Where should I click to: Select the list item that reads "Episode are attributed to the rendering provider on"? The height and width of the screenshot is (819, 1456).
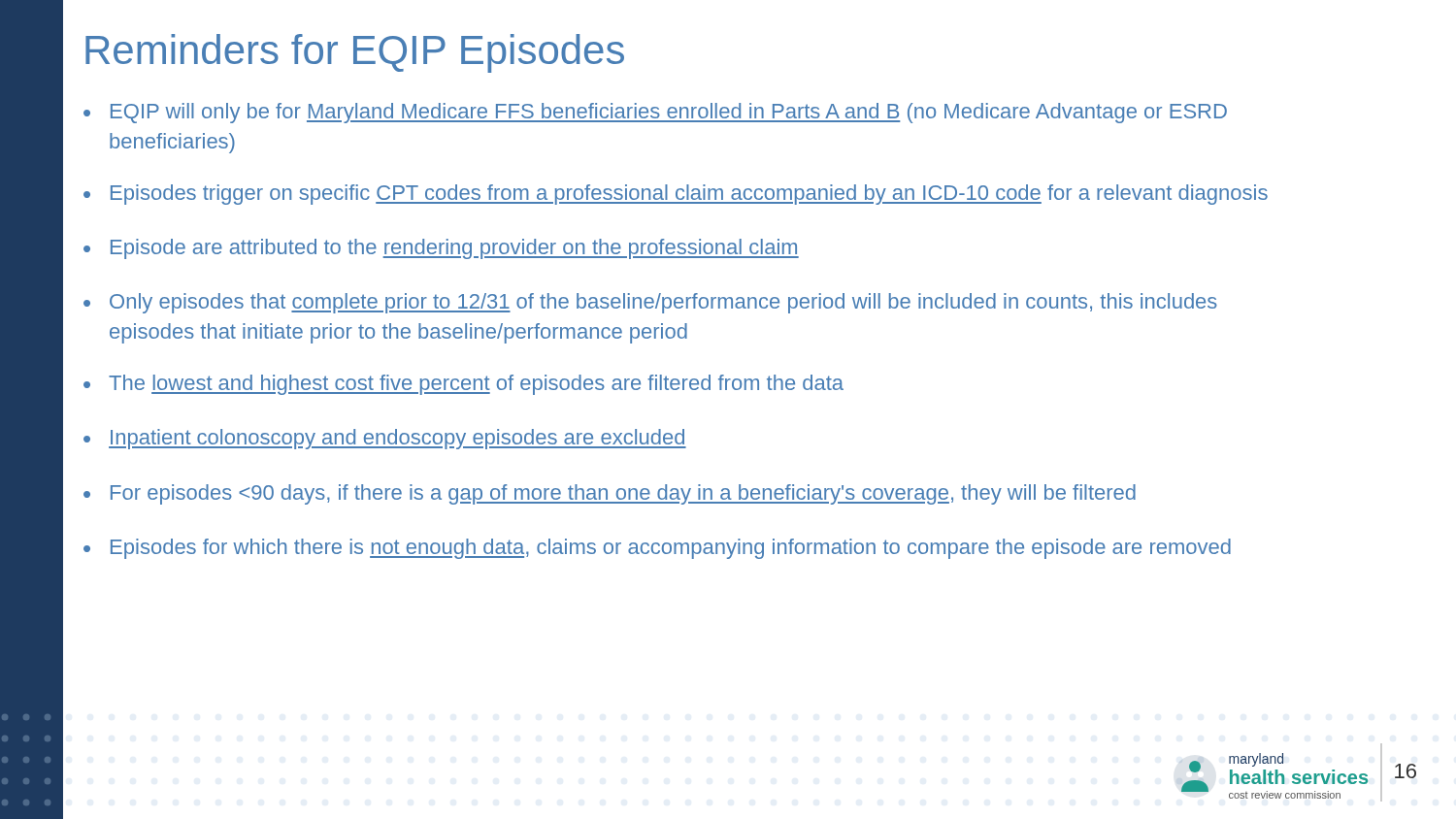705,248
